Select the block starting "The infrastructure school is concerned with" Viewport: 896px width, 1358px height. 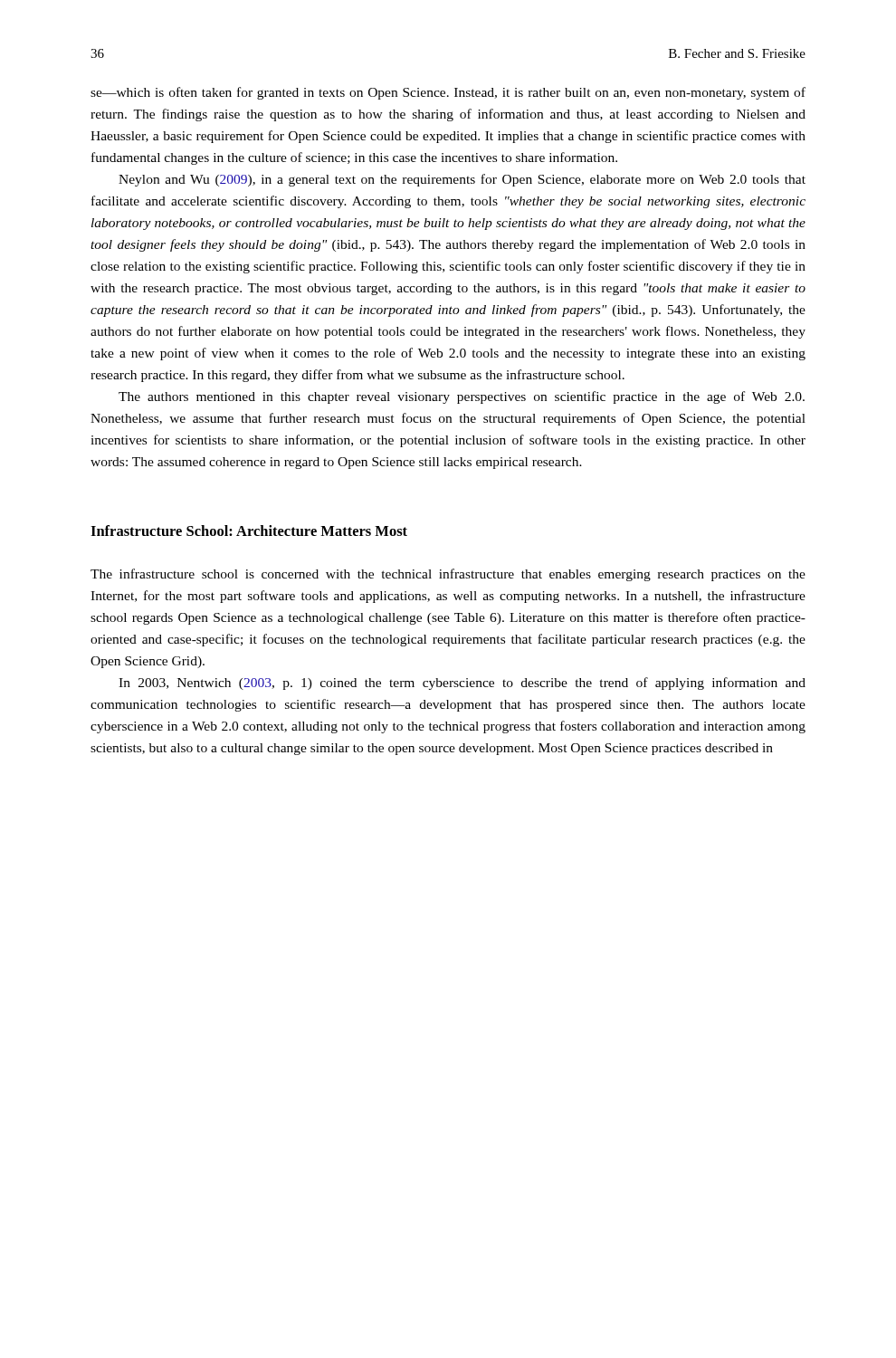tap(448, 617)
